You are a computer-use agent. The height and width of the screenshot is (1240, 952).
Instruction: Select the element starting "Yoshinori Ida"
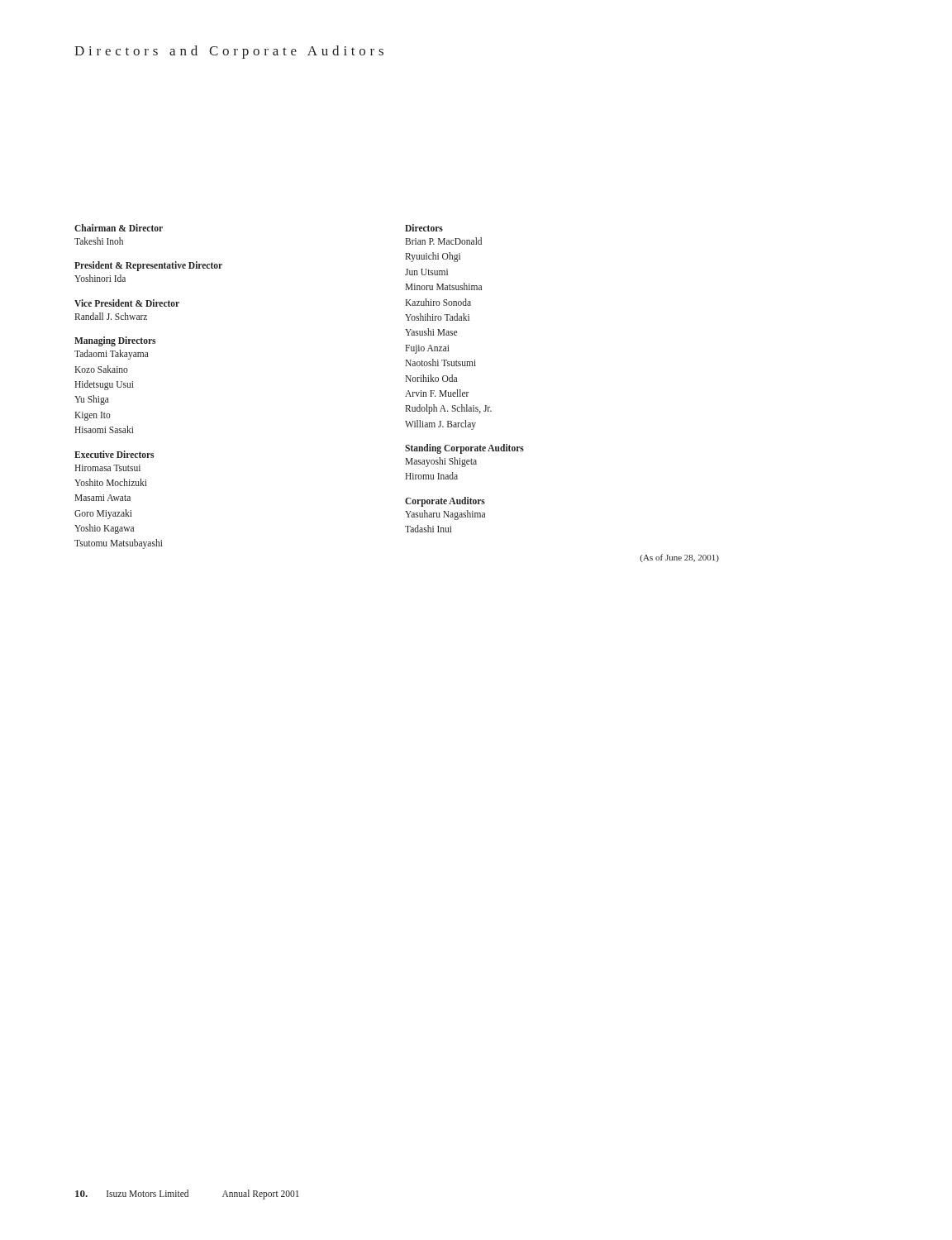100,279
